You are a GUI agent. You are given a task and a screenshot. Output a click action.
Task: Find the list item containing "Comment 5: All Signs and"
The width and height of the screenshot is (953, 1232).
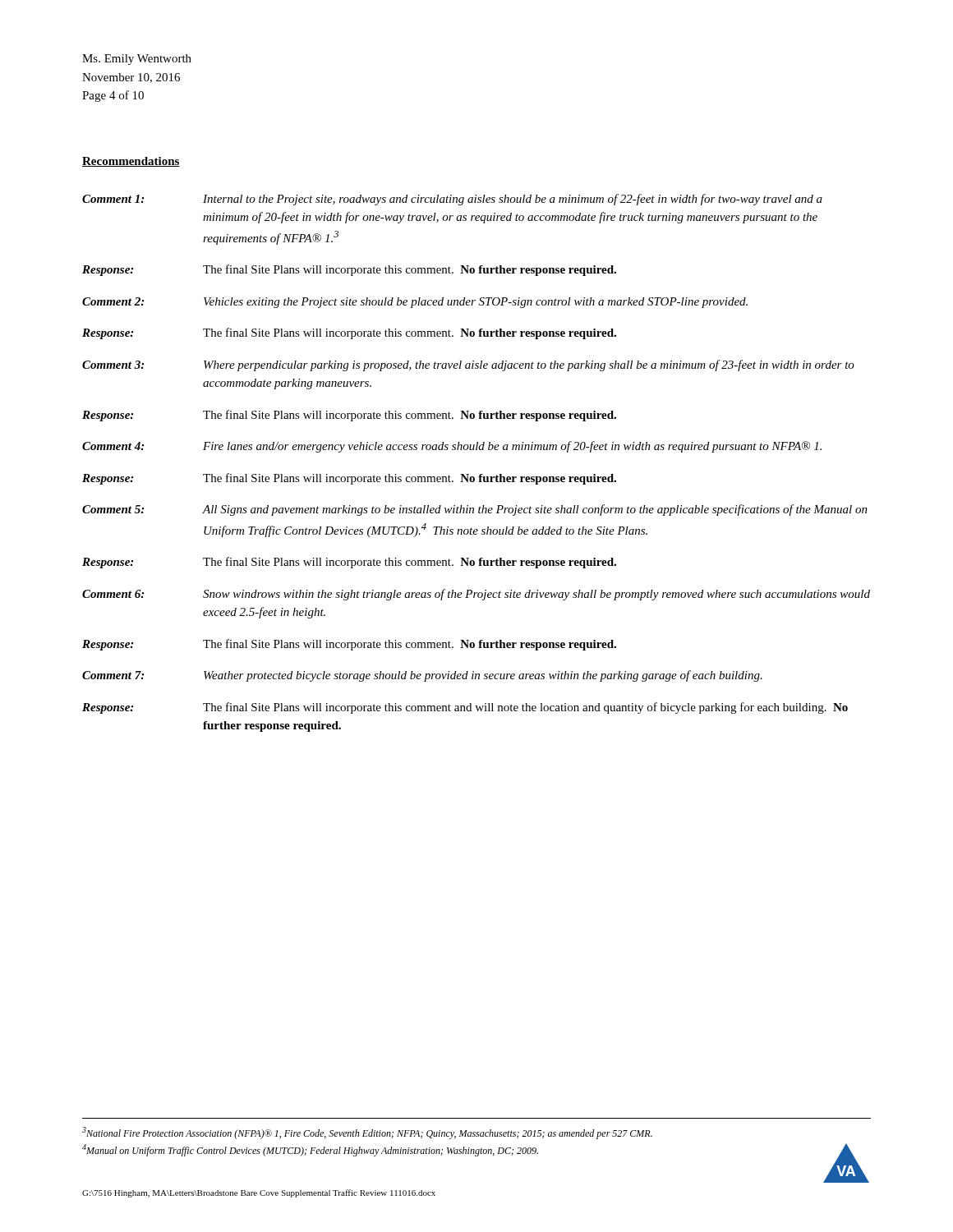pyautogui.click(x=476, y=522)
